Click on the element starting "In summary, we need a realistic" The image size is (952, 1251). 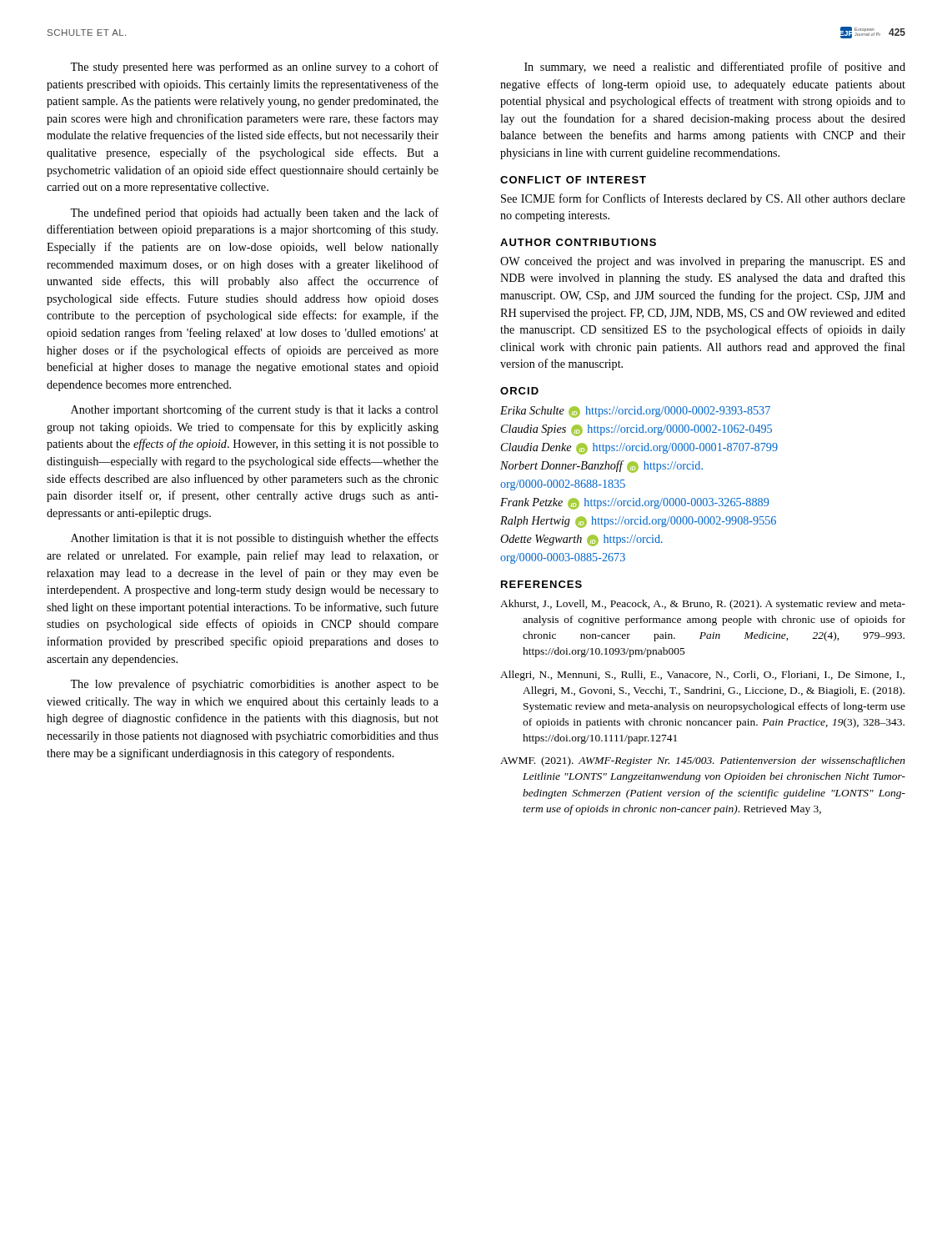tap(703, 110)
